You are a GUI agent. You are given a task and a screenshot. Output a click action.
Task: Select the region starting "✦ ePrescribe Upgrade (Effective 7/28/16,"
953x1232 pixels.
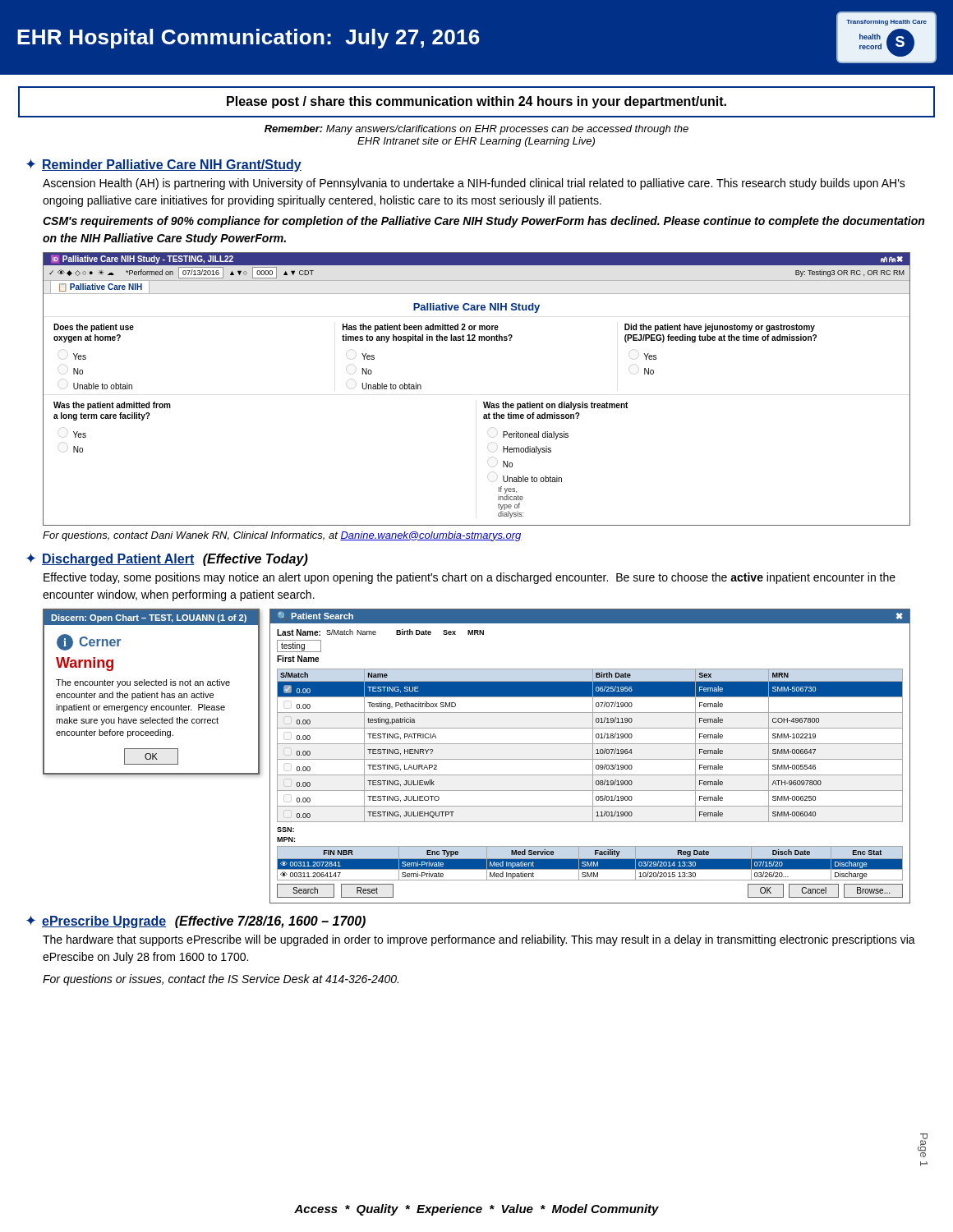click(x=195, y=920)
